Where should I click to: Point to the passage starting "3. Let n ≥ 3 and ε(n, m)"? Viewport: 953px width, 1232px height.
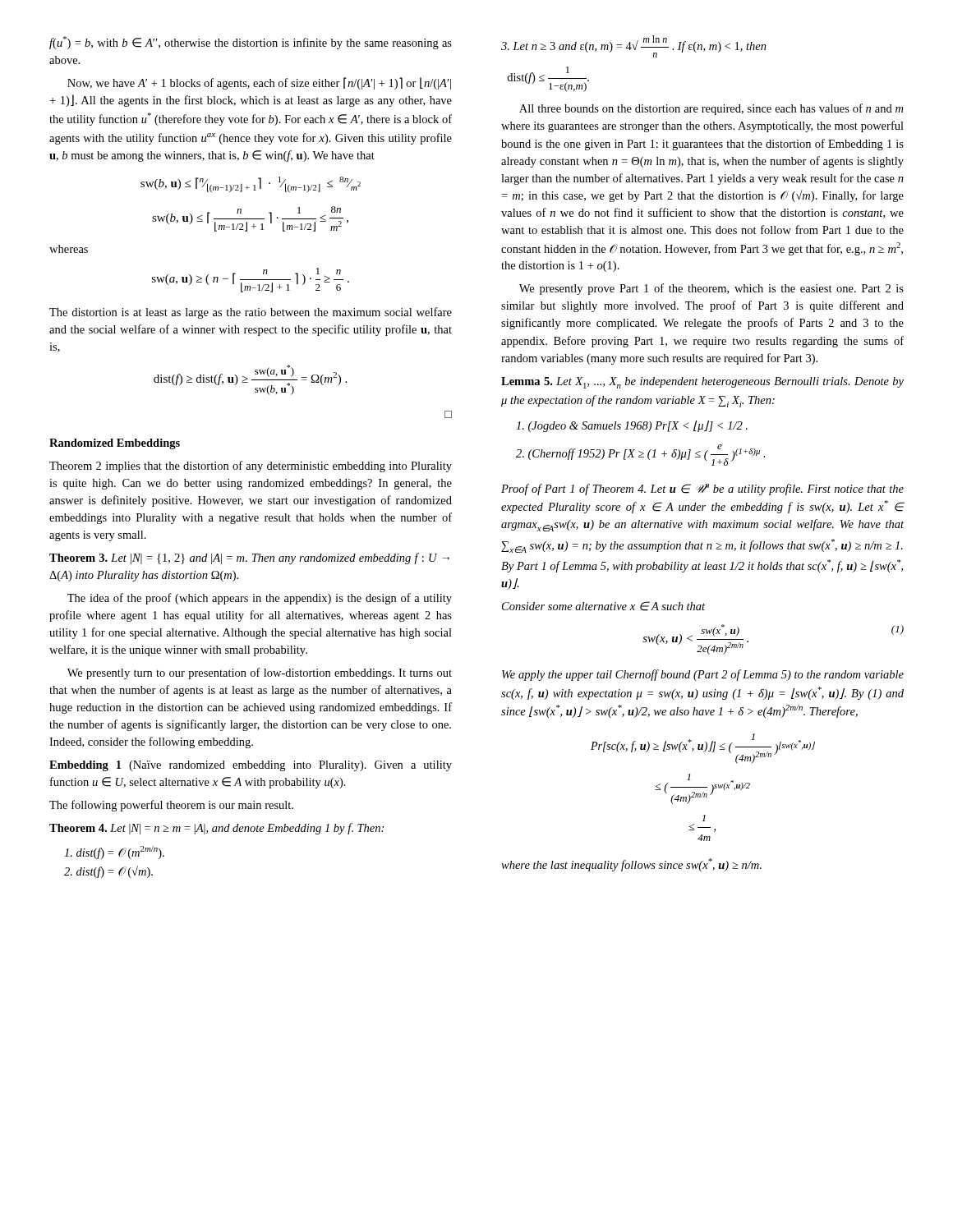(x=634, y=46)
